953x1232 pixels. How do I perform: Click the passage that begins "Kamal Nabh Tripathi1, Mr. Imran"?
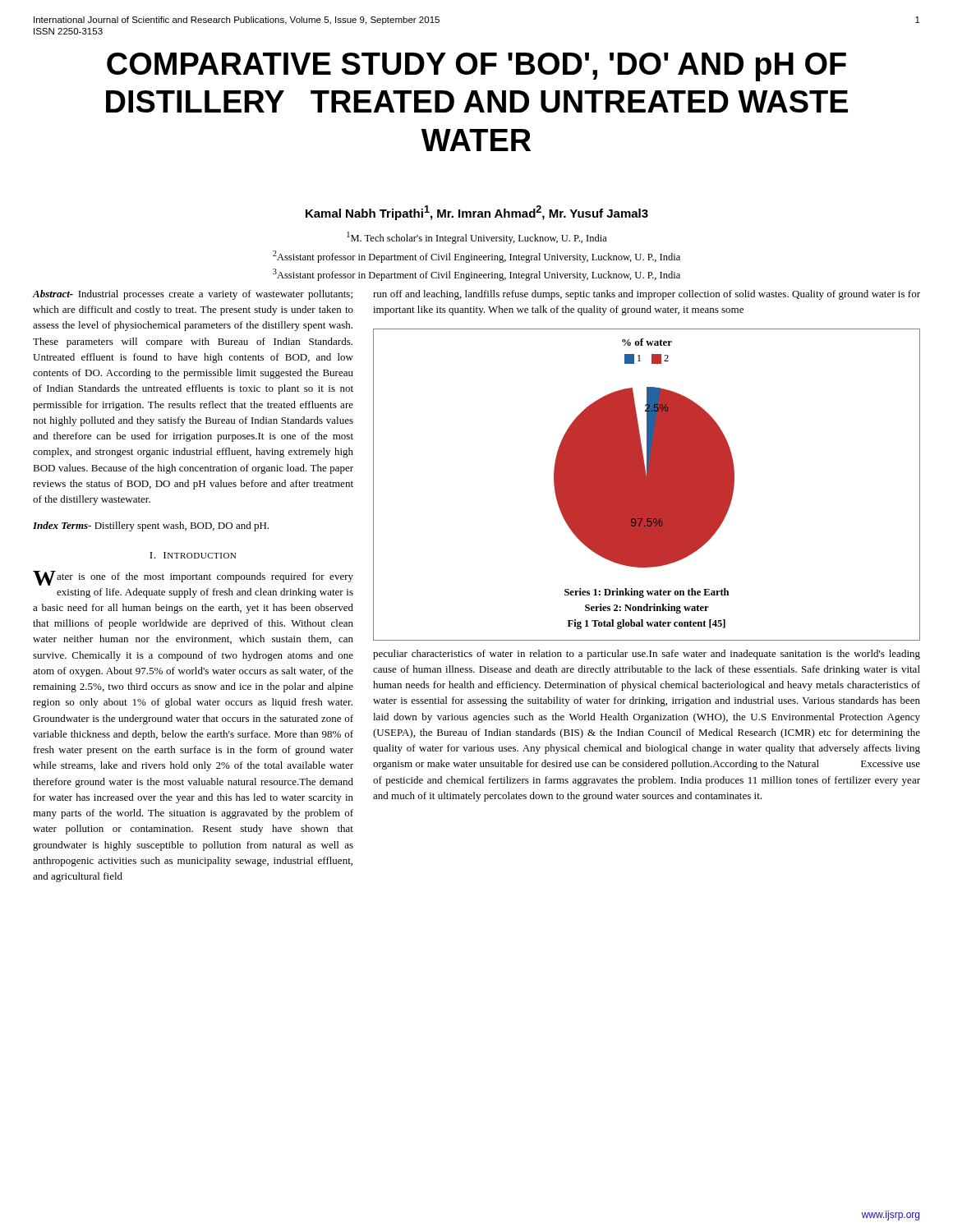tap(476, 212)
